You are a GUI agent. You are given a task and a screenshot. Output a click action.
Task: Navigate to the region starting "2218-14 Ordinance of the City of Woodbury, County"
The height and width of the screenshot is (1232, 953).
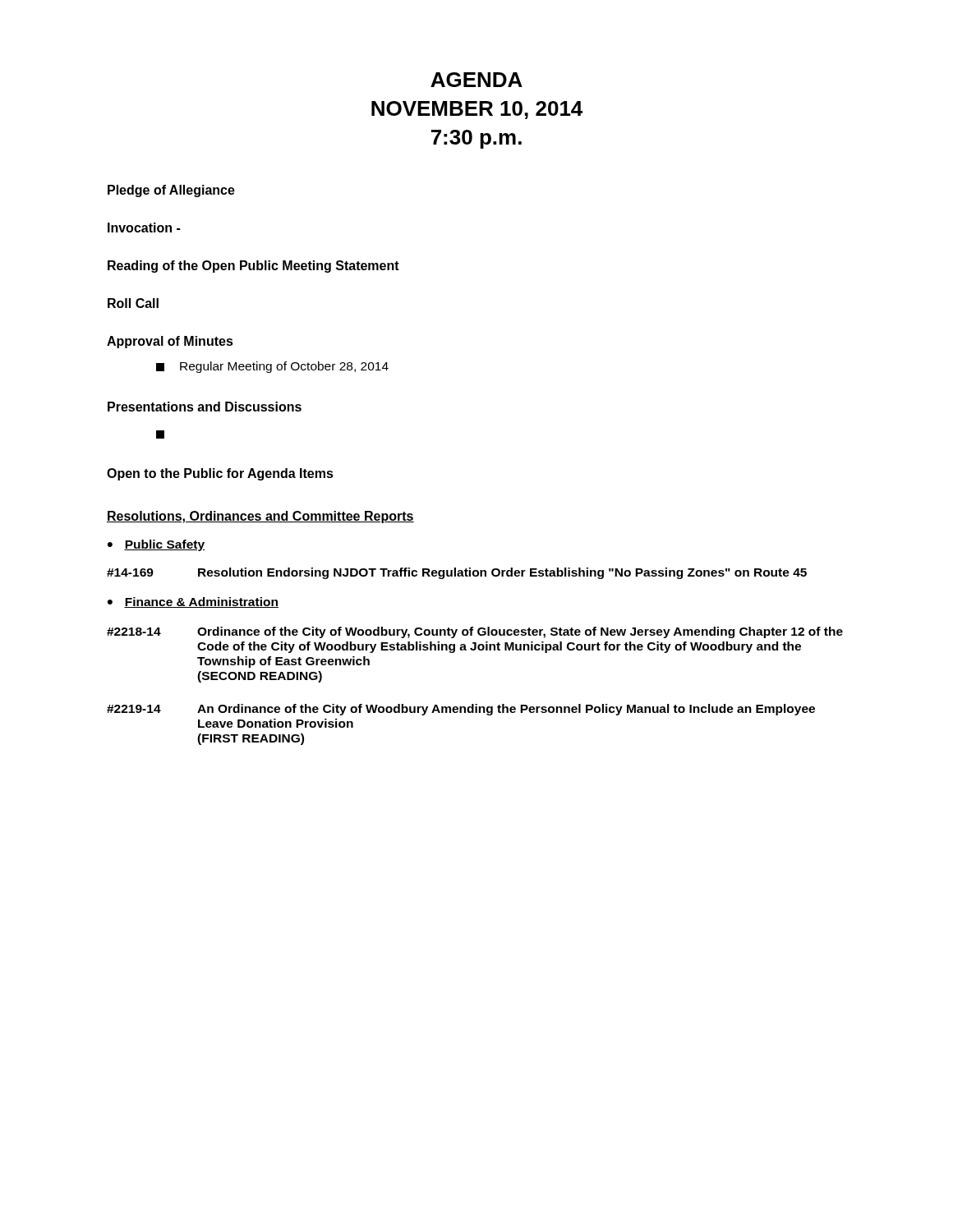[x=476, y=654]
